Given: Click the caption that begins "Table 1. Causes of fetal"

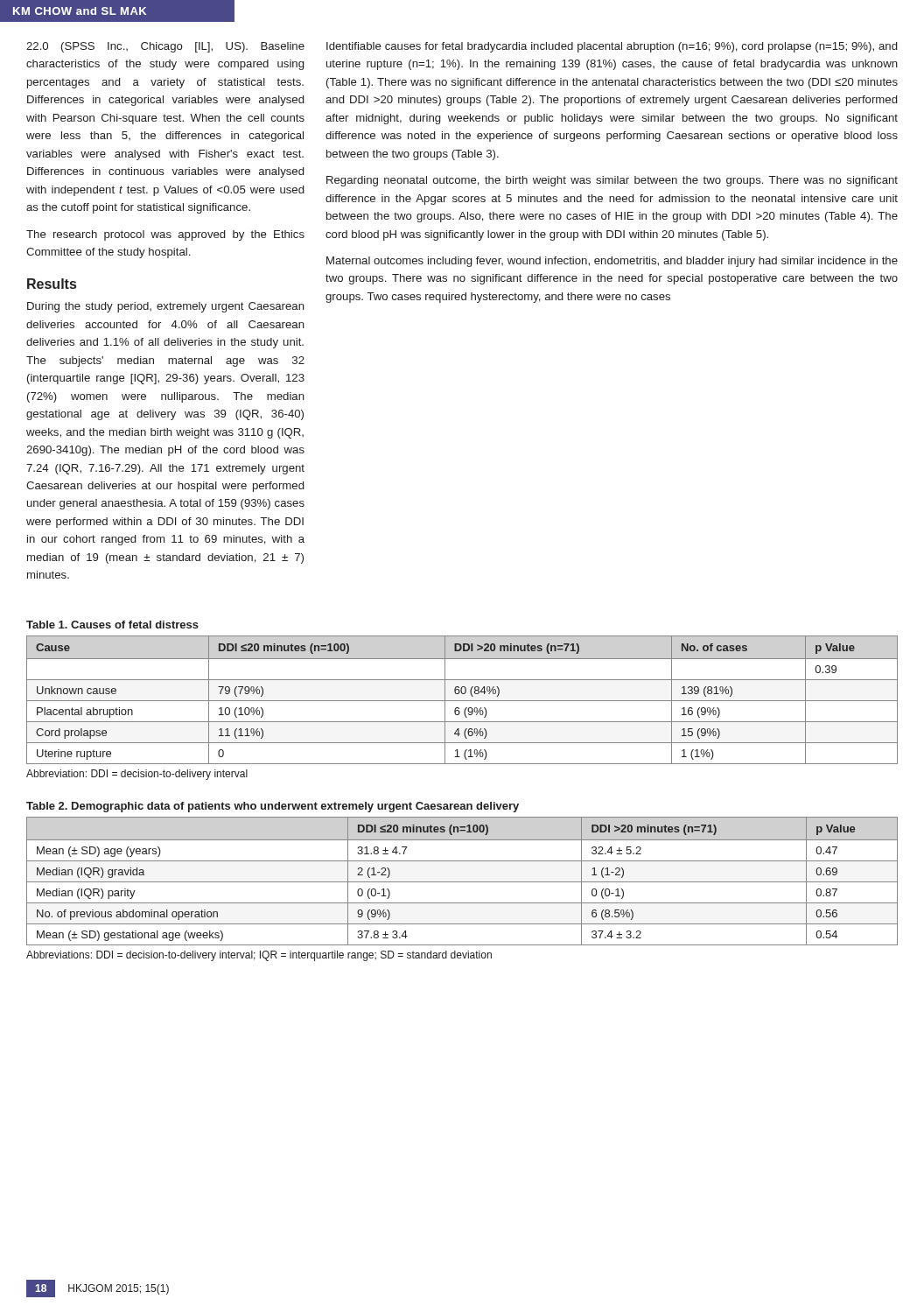Looking at the screenshot, I should point(112,624).
